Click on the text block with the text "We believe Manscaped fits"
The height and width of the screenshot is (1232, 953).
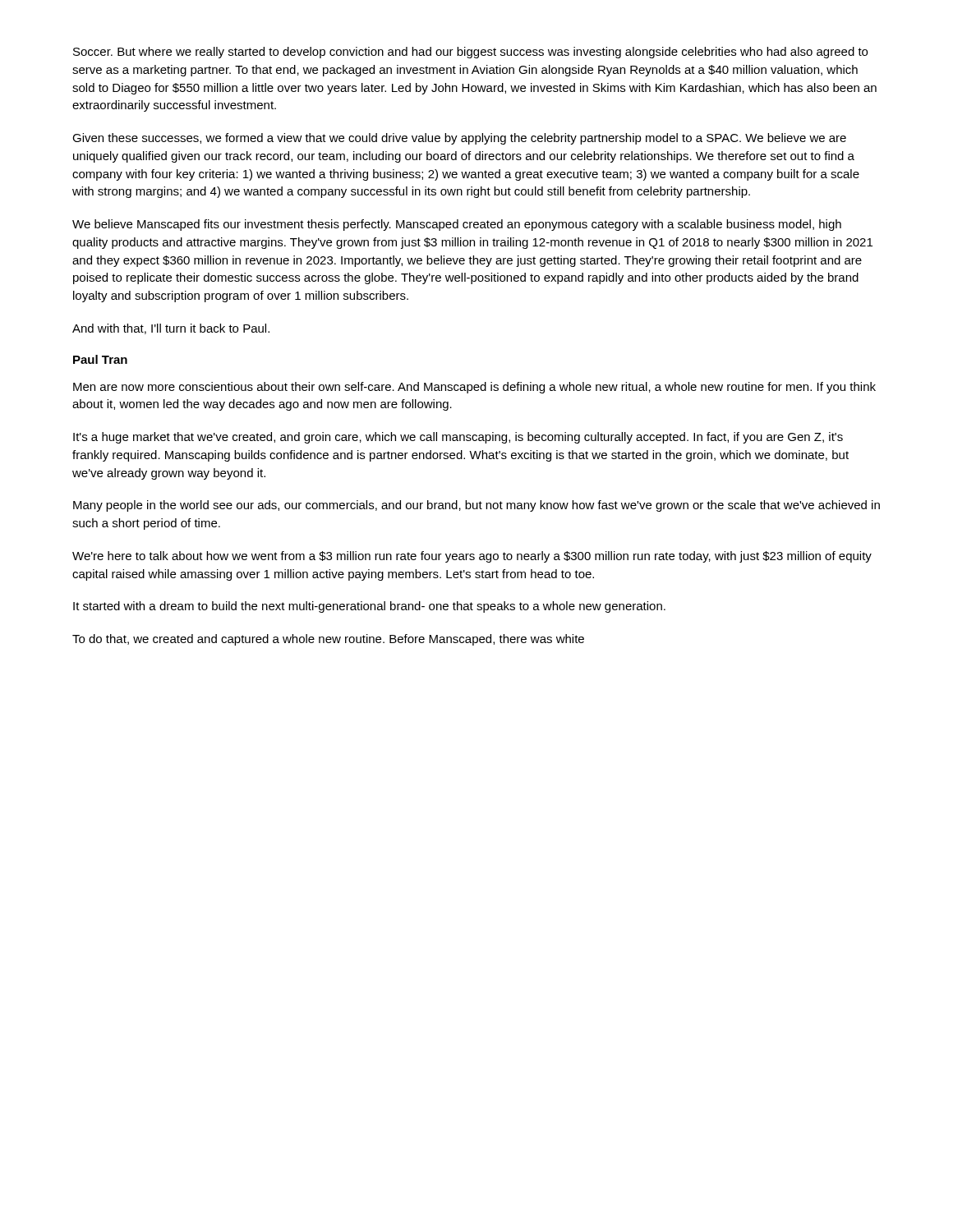[x=473, y=260]
